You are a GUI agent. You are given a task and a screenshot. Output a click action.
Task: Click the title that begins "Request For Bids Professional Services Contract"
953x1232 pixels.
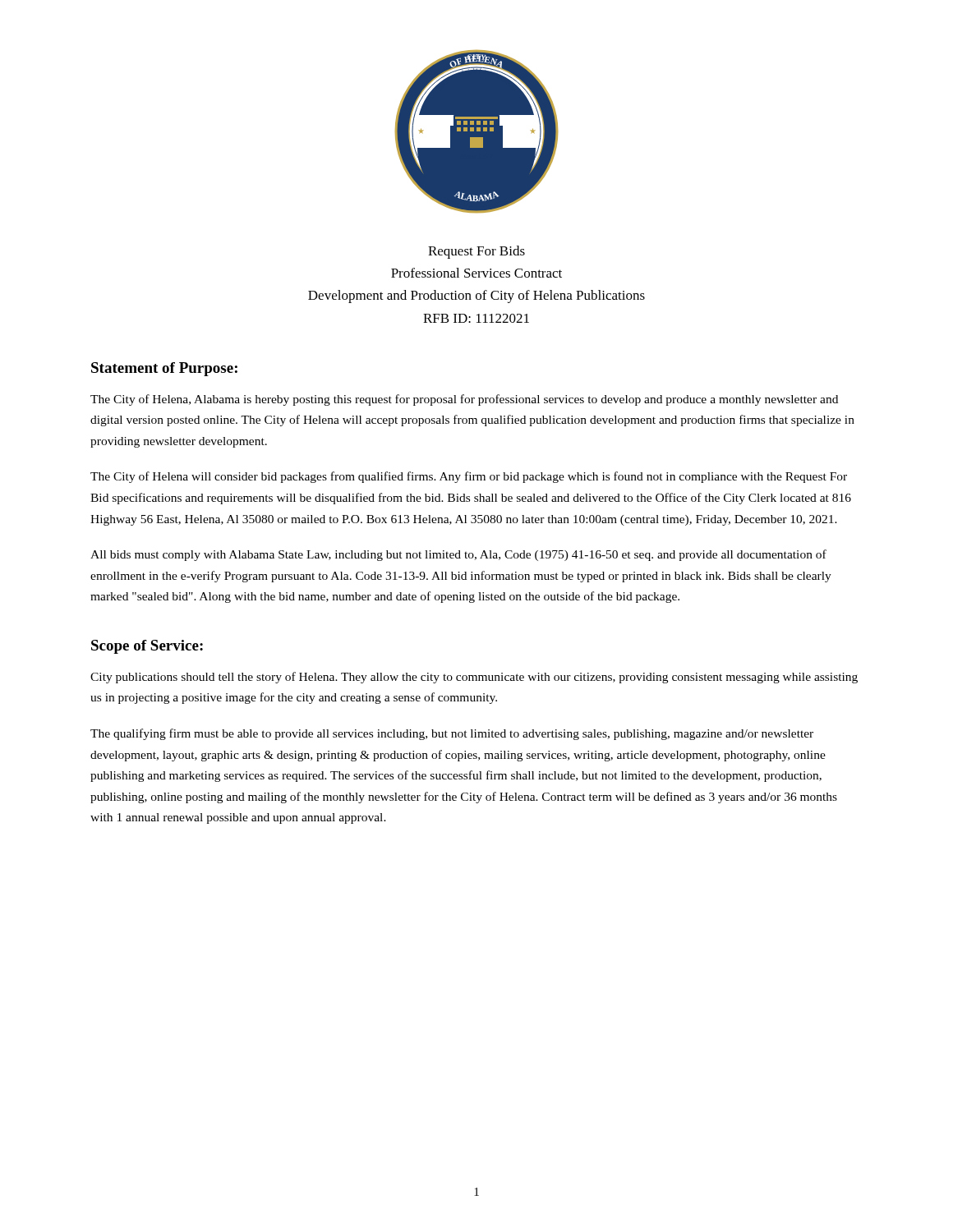(476, 284)
